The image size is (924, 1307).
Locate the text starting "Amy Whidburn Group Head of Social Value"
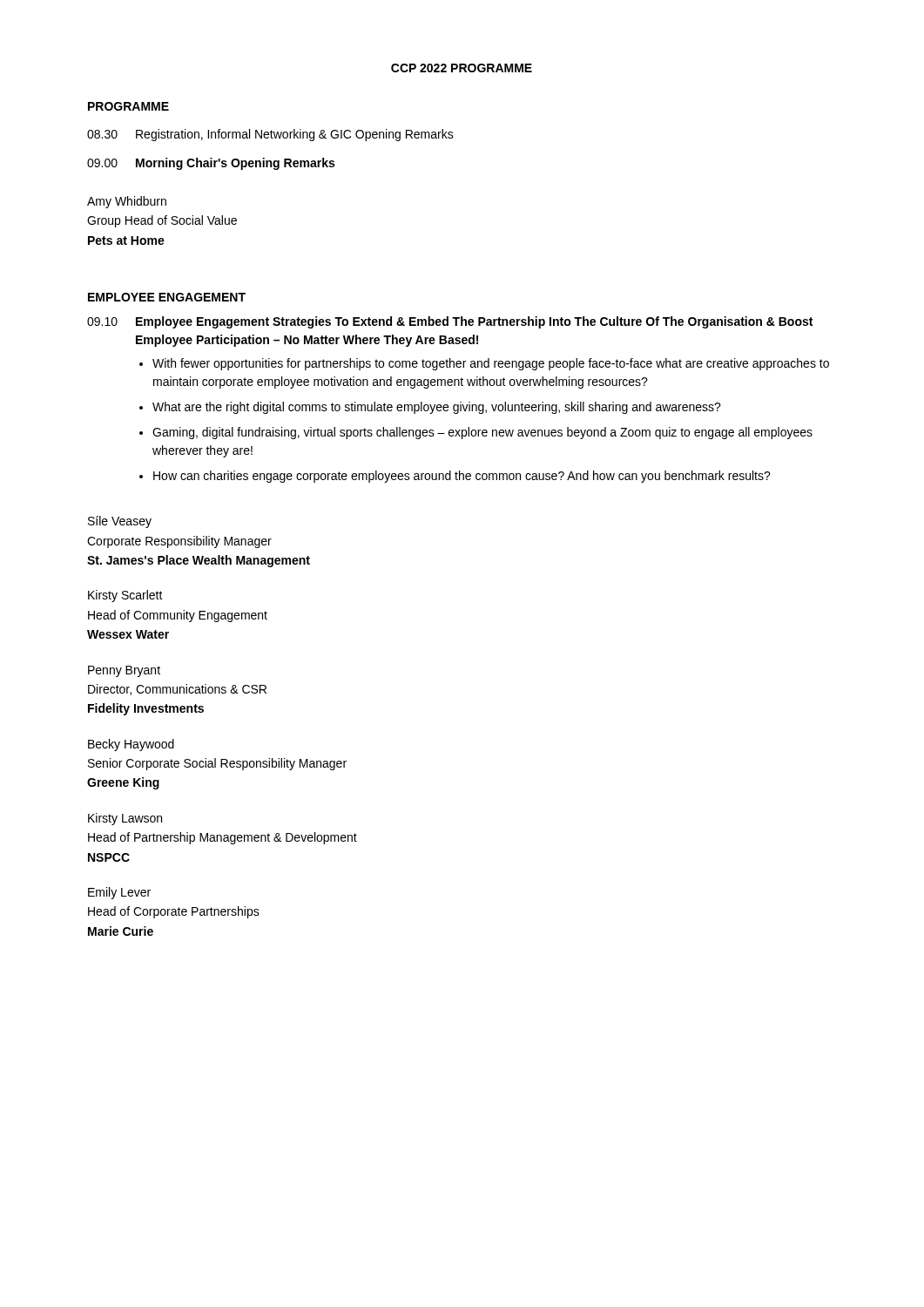pos(162,221)
